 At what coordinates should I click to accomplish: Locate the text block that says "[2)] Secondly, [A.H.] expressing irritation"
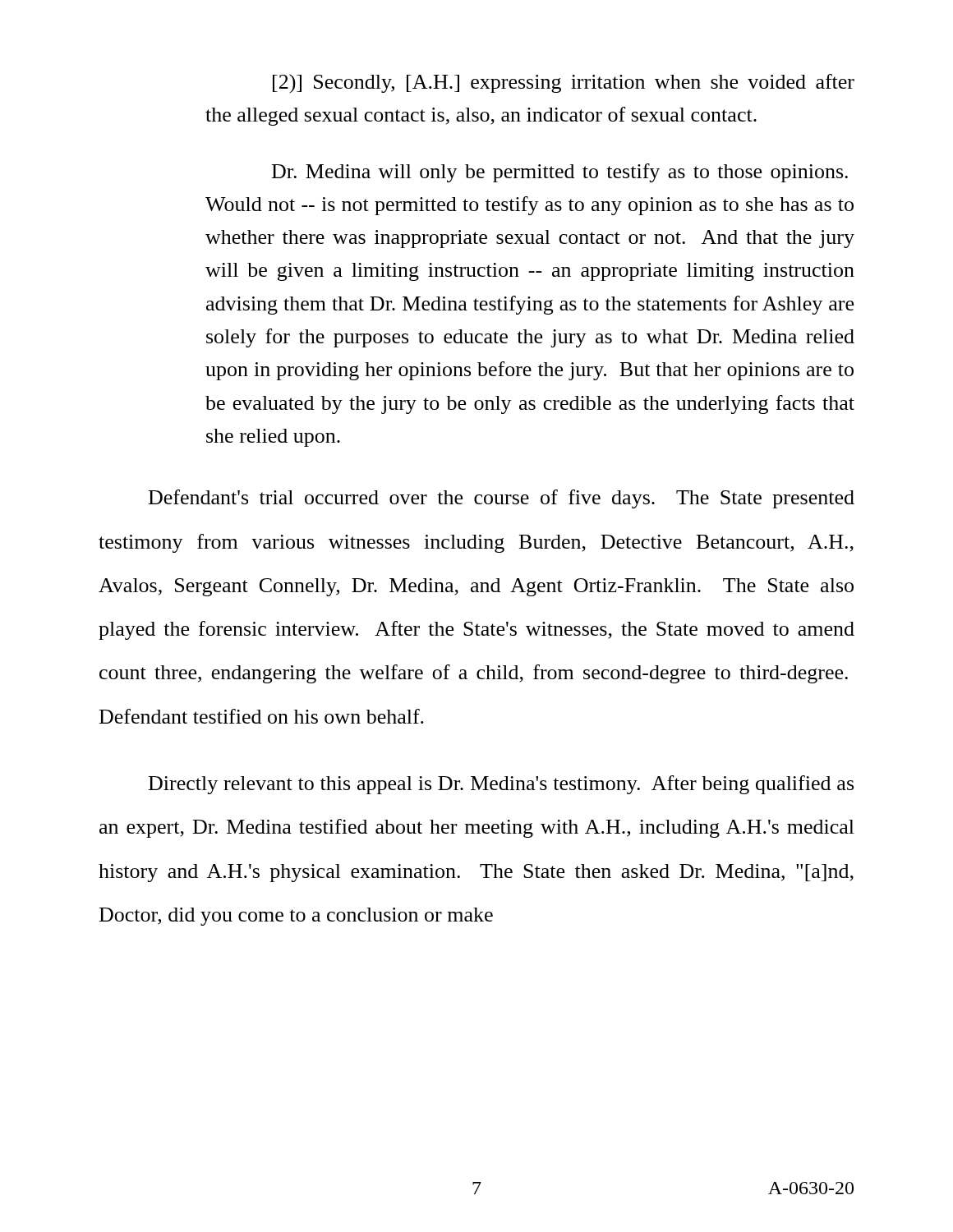pyautogui.click(x=530, y=98)
